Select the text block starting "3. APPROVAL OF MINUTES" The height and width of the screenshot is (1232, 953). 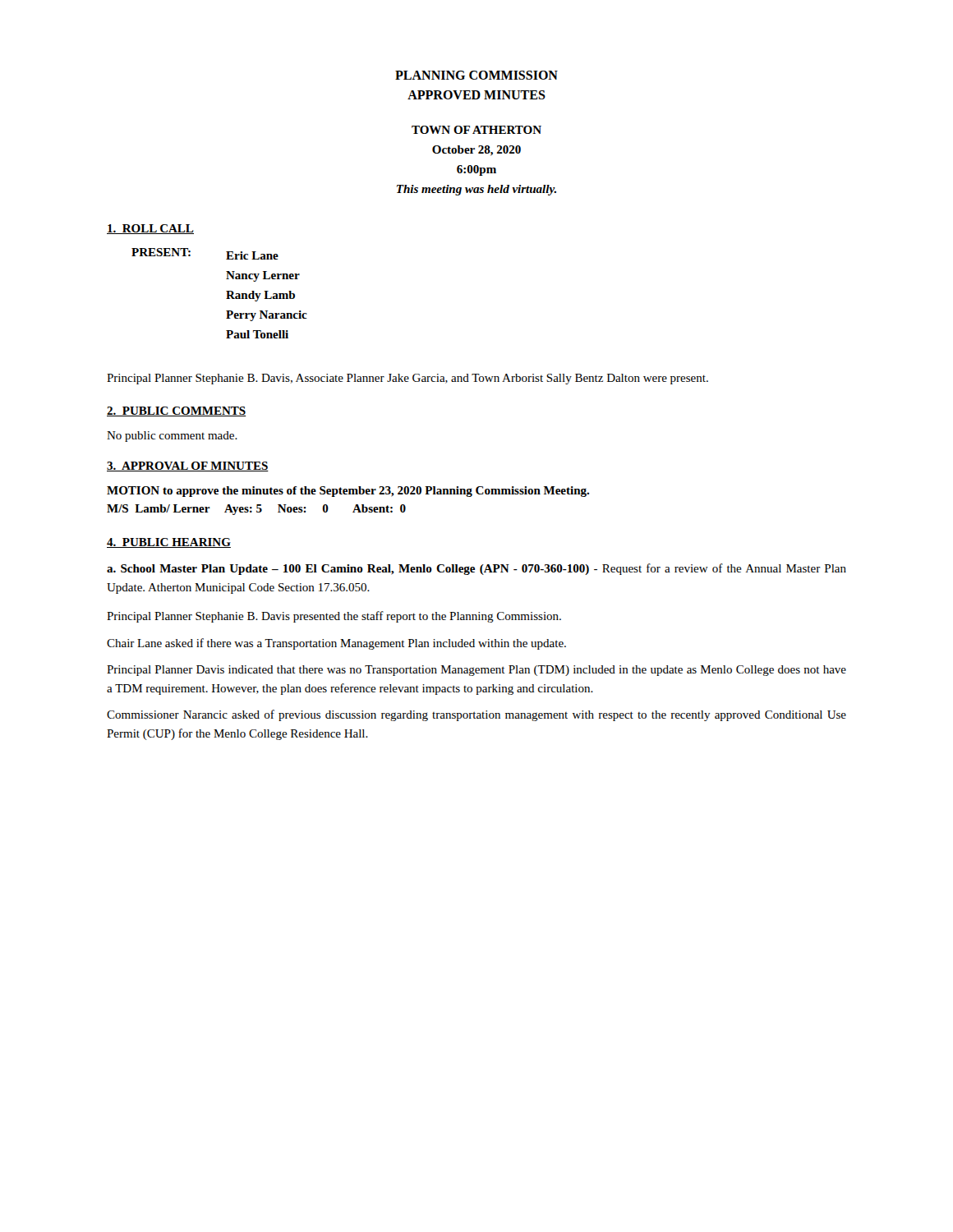click(x=187, y=466)
